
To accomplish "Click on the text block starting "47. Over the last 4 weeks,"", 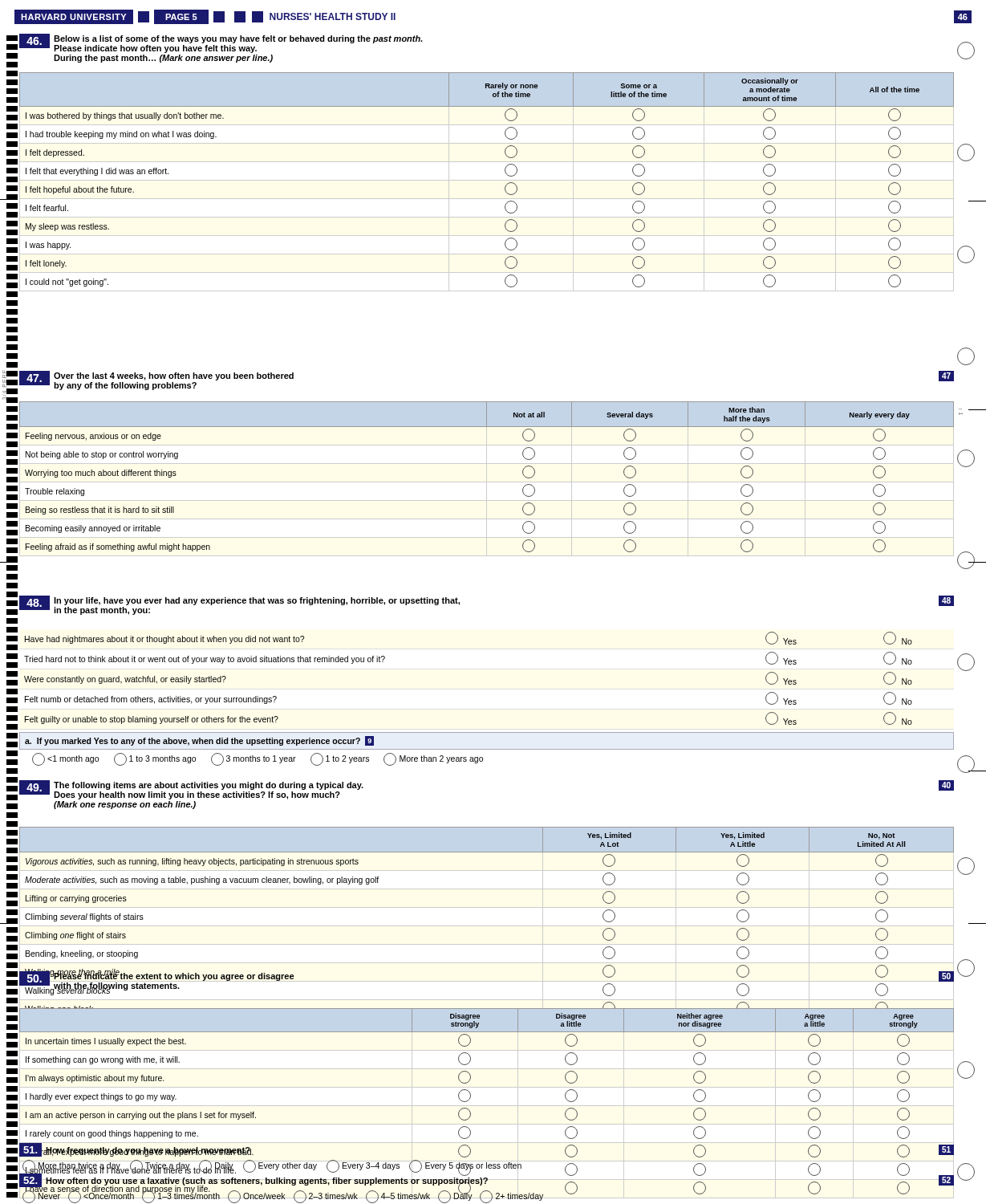I will point(150,378).
